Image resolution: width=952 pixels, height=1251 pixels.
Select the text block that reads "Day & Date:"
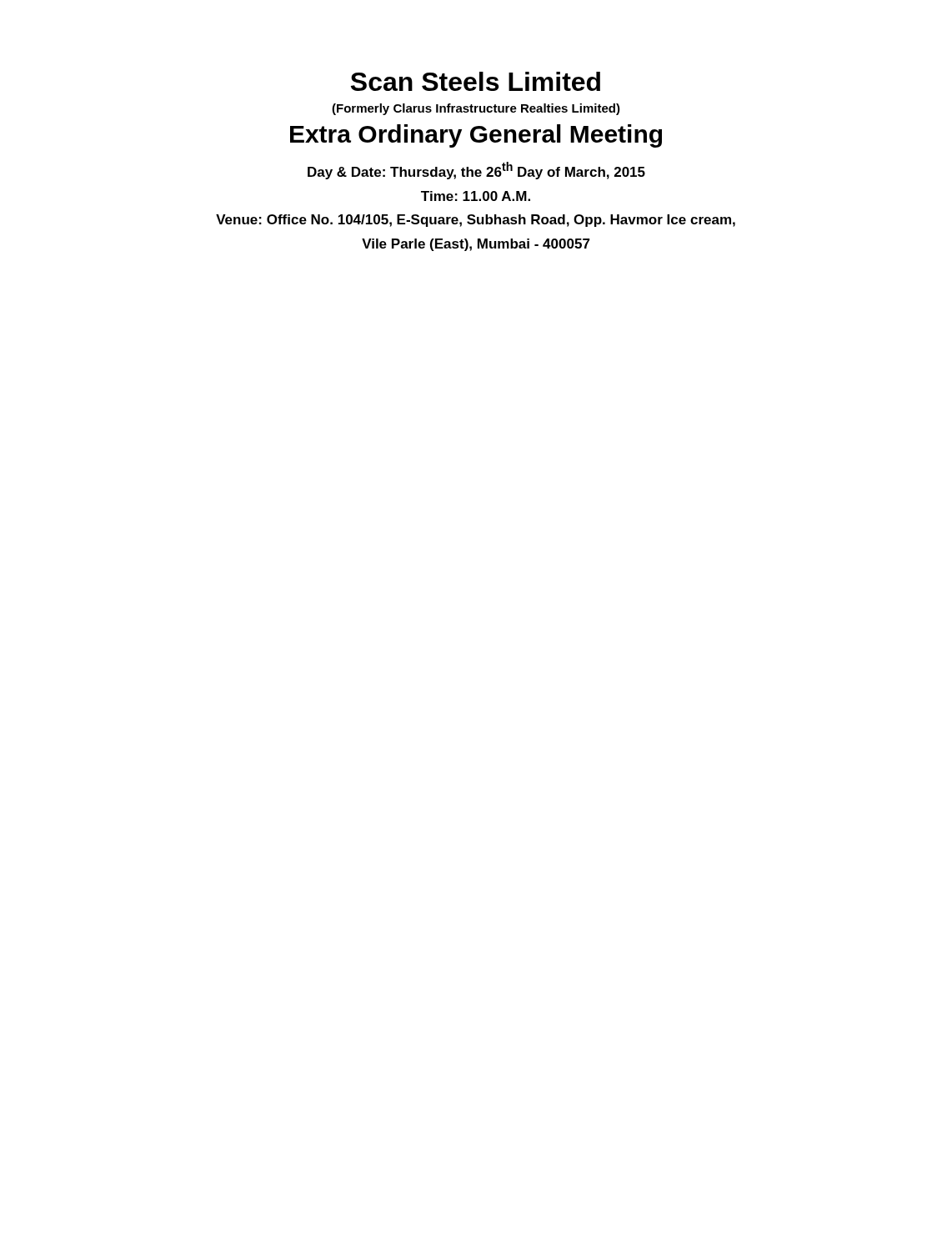476,206
